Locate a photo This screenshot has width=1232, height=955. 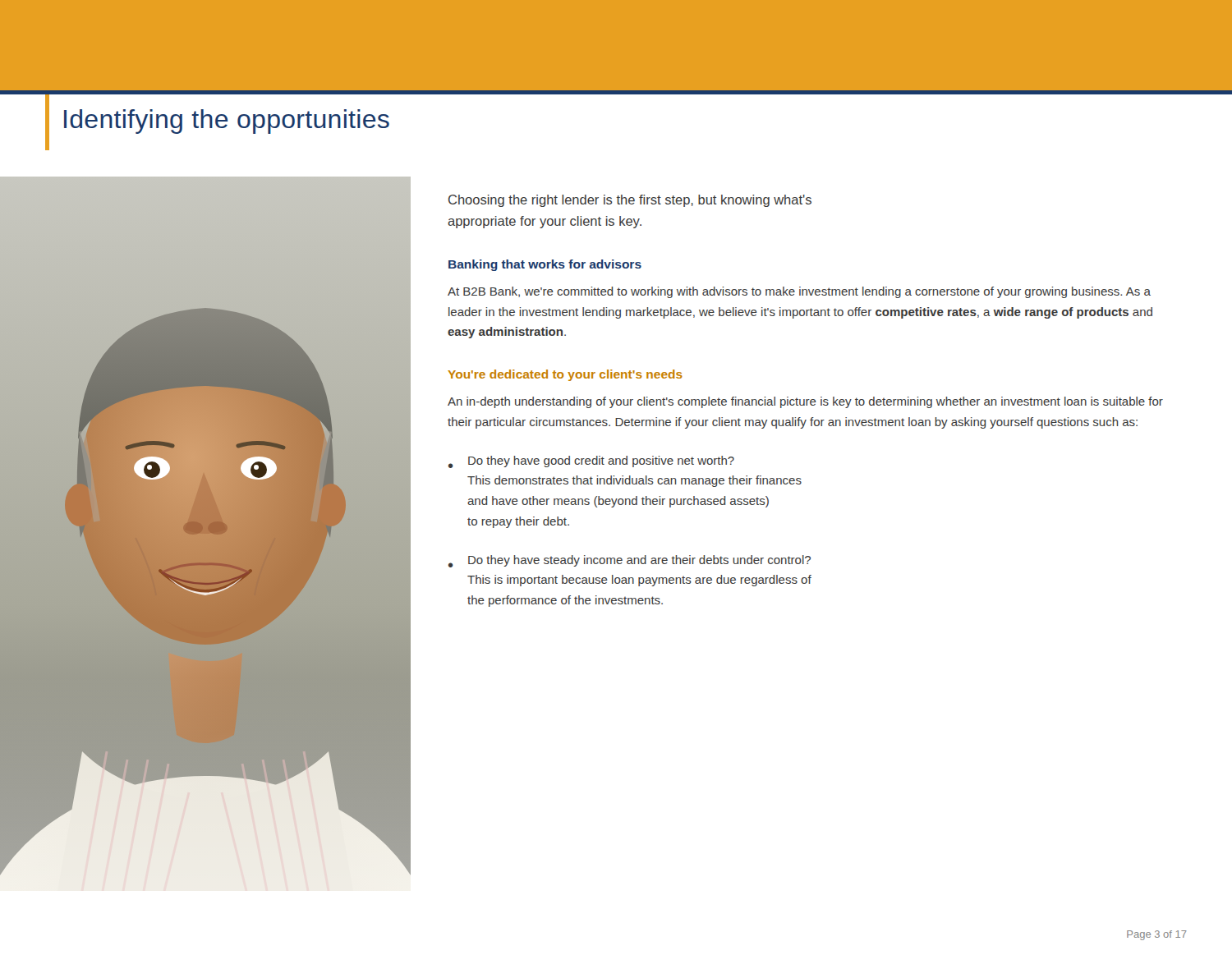205,534
